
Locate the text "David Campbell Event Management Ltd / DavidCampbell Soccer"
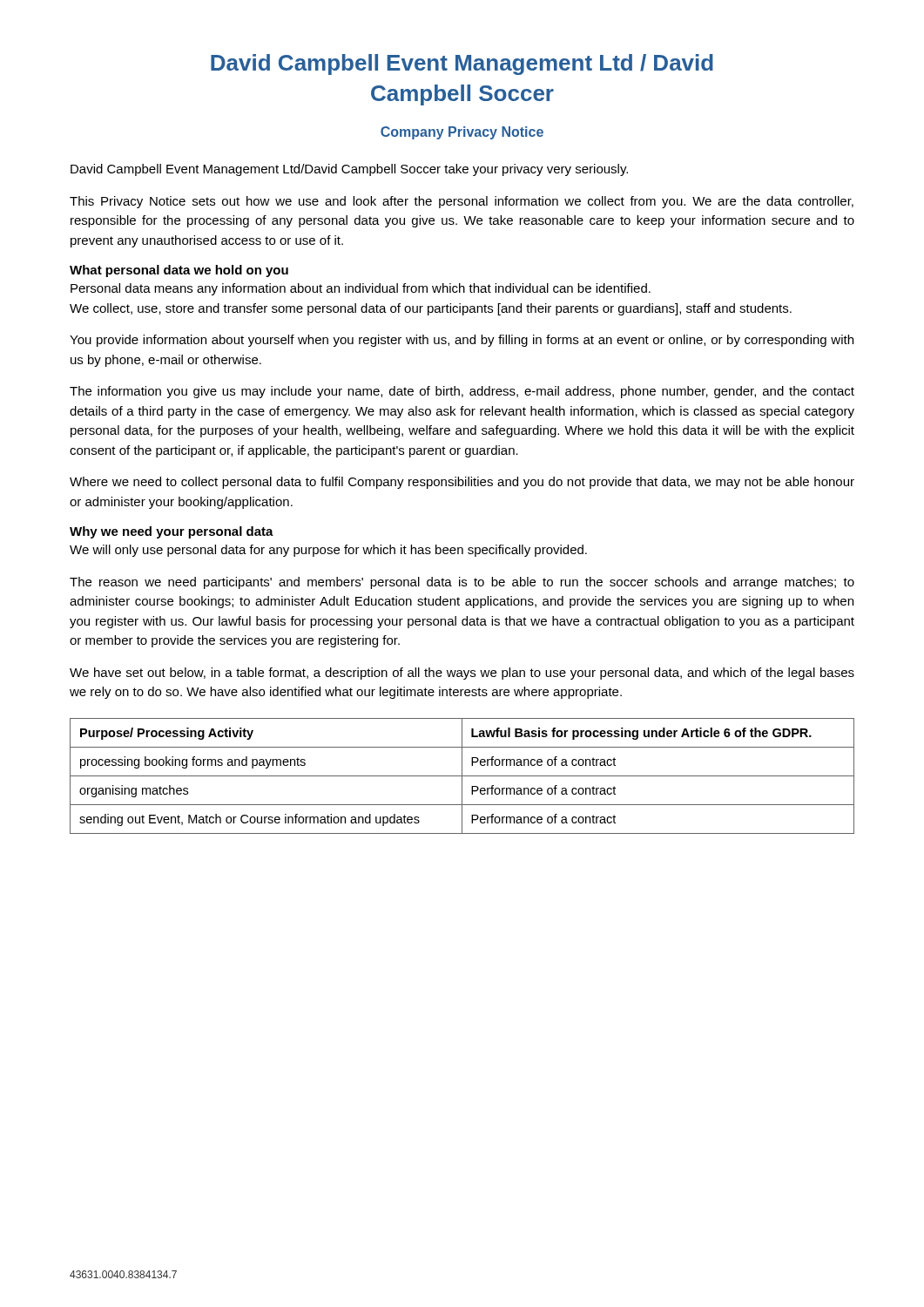(462, 79)
